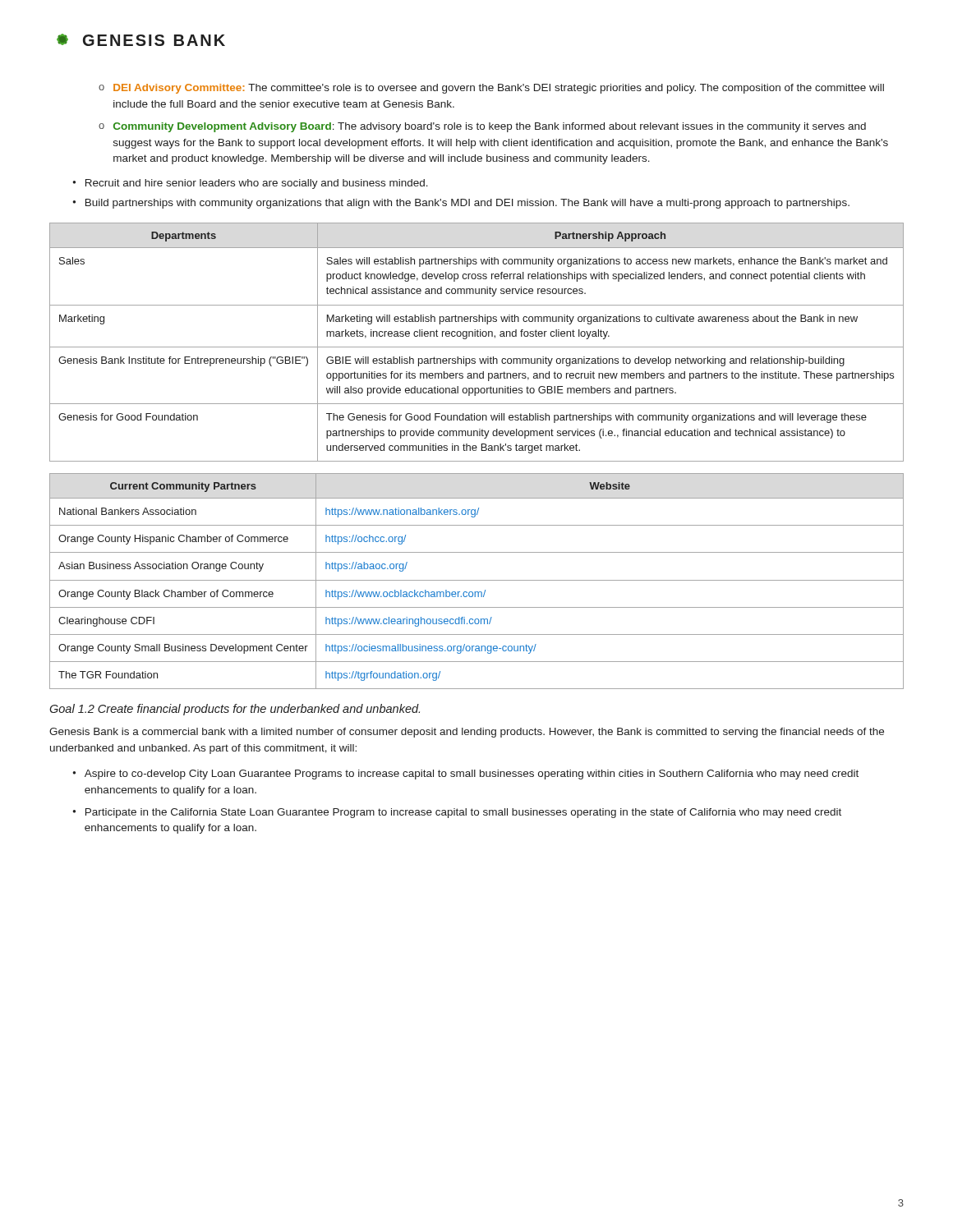Point to the block beginning "● Recruit and hire senior leaders"
The image size is (953, 1232).
[x=250, y=184]
